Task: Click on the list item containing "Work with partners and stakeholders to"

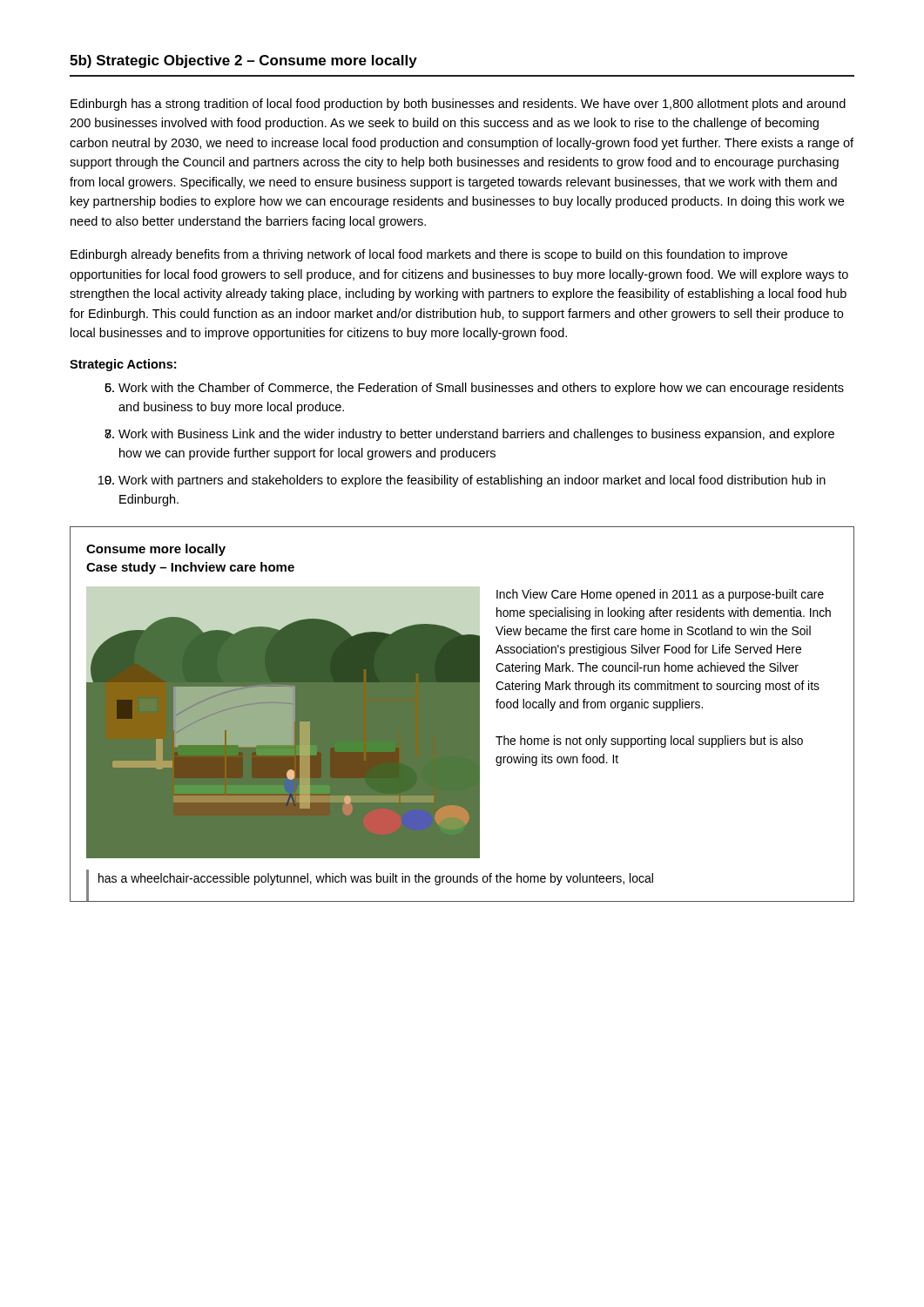Action: [486, 490]
